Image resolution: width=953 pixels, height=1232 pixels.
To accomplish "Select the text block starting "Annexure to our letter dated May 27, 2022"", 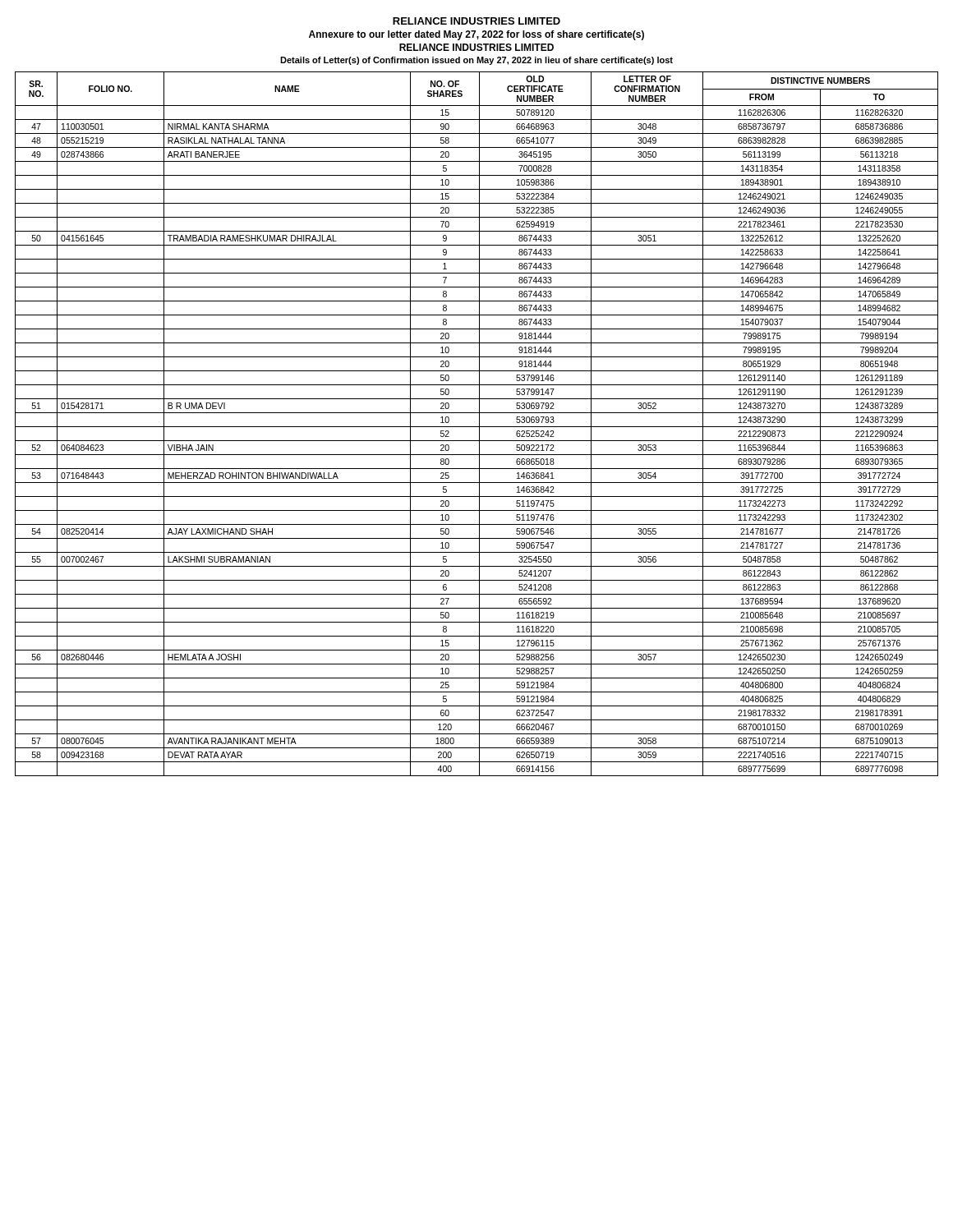I will 476,34.
